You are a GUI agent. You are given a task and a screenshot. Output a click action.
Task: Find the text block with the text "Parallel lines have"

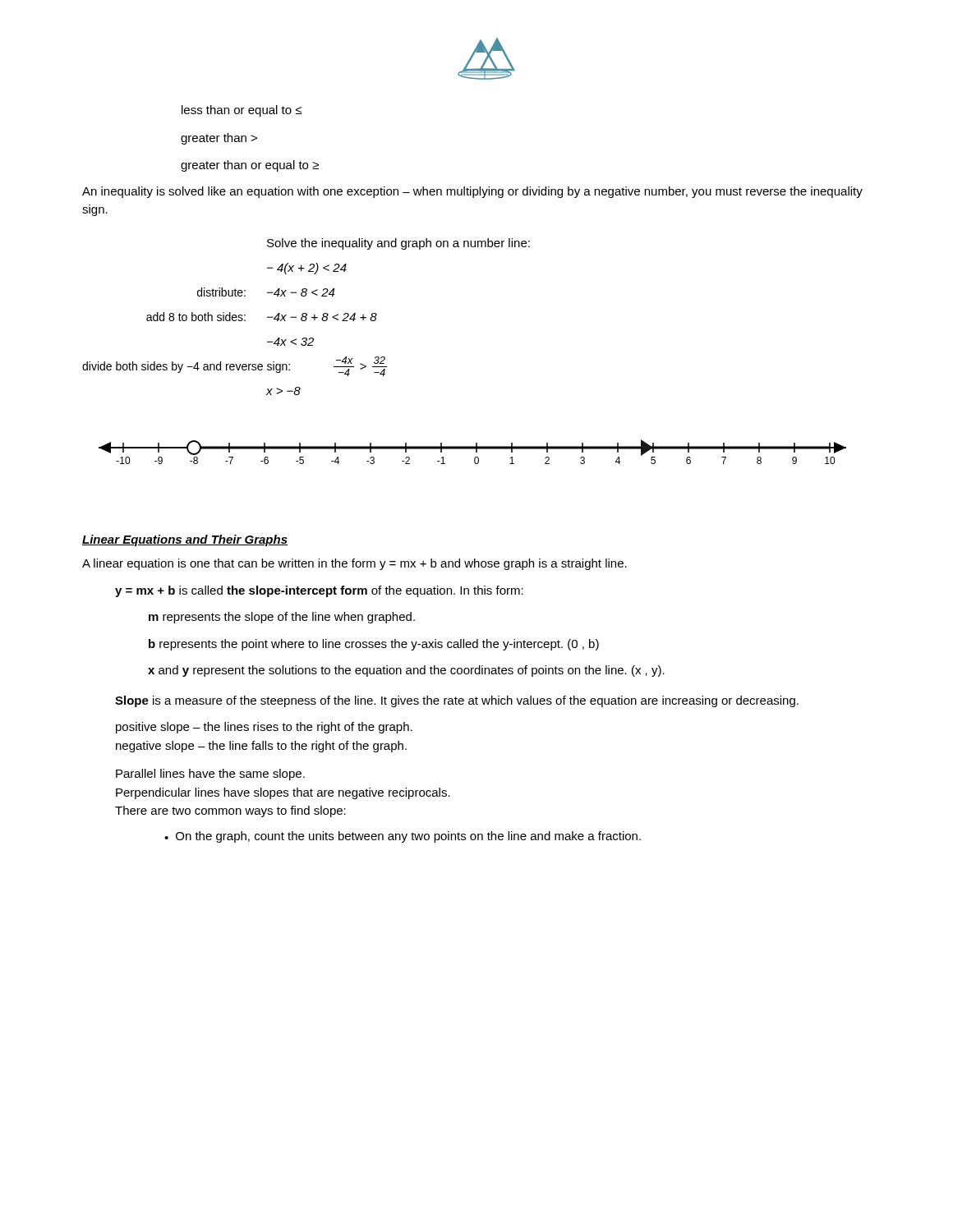283,792
